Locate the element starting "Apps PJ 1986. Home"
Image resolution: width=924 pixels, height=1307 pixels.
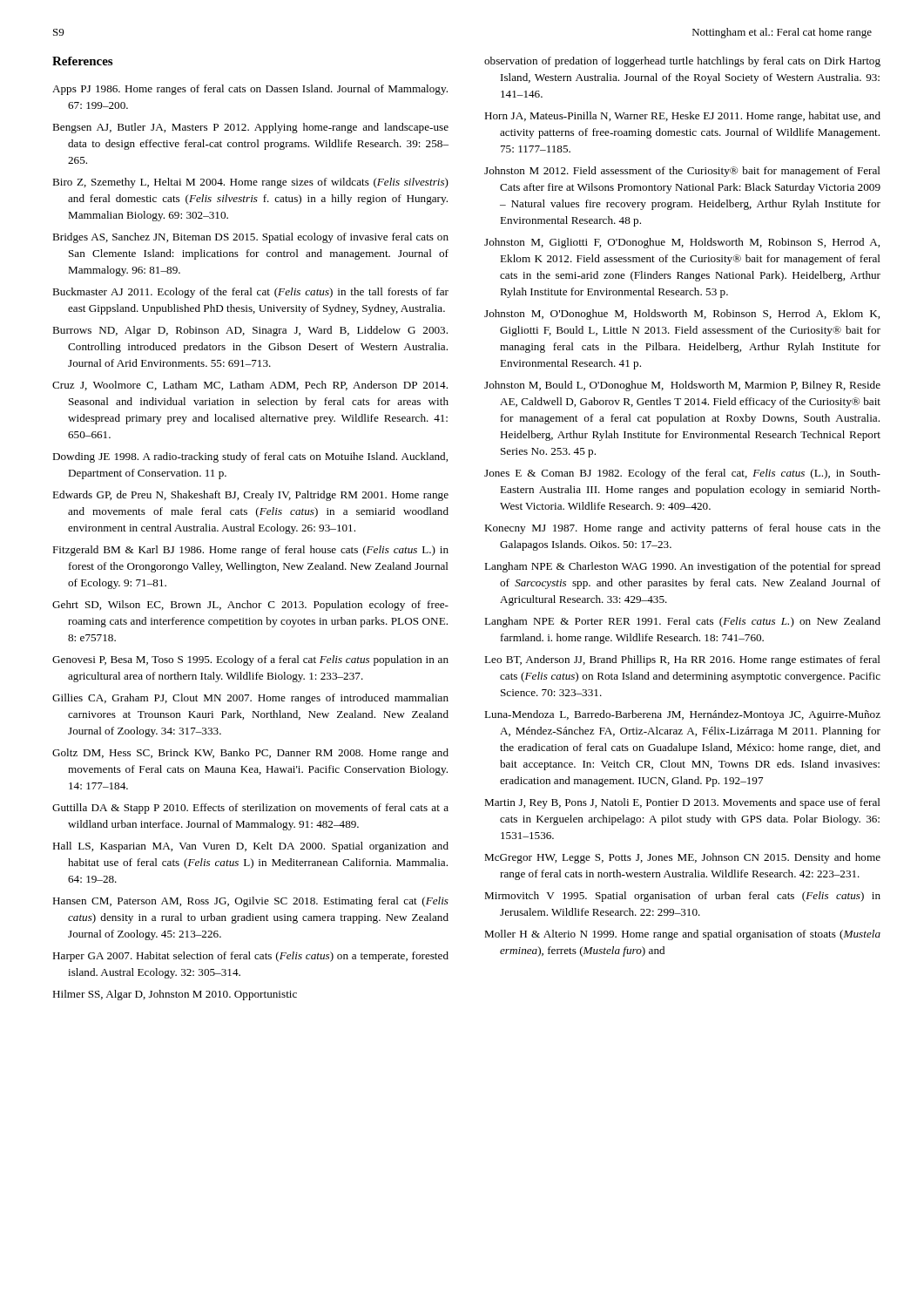pos(250,97)
